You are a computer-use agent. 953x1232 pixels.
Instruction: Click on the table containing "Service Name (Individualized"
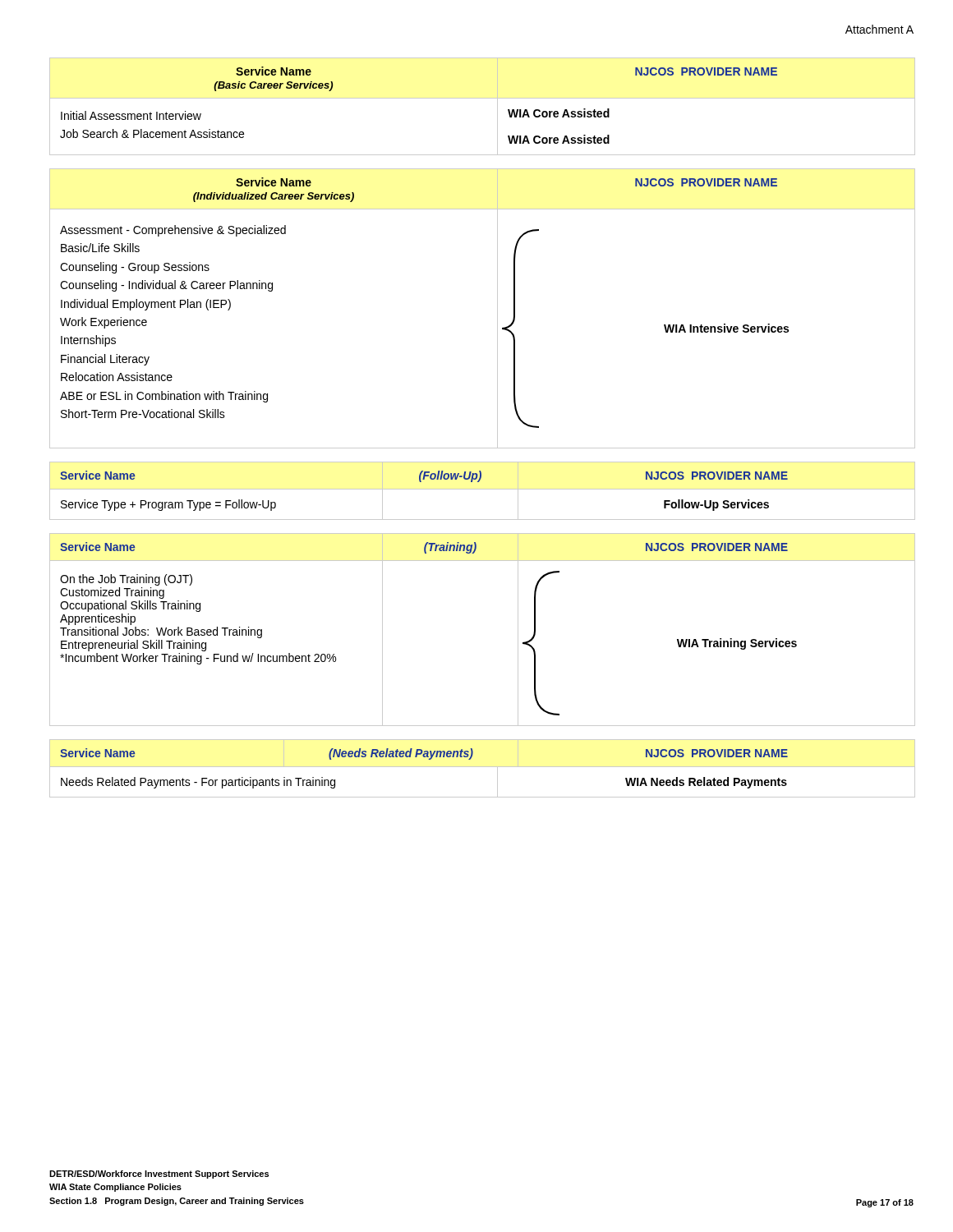[481, 308]
